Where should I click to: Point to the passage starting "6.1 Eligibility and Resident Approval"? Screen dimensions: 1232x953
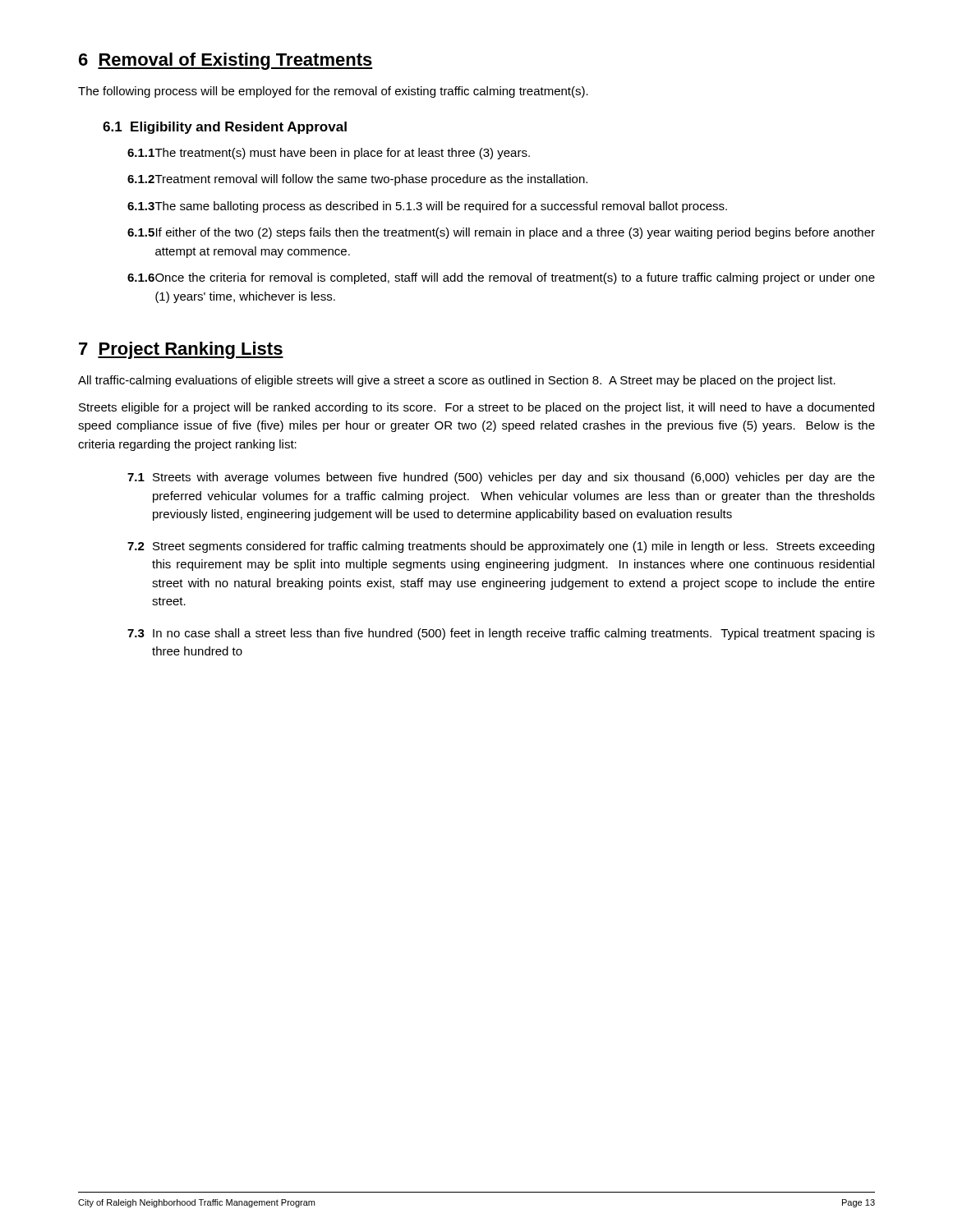[225, 126]
